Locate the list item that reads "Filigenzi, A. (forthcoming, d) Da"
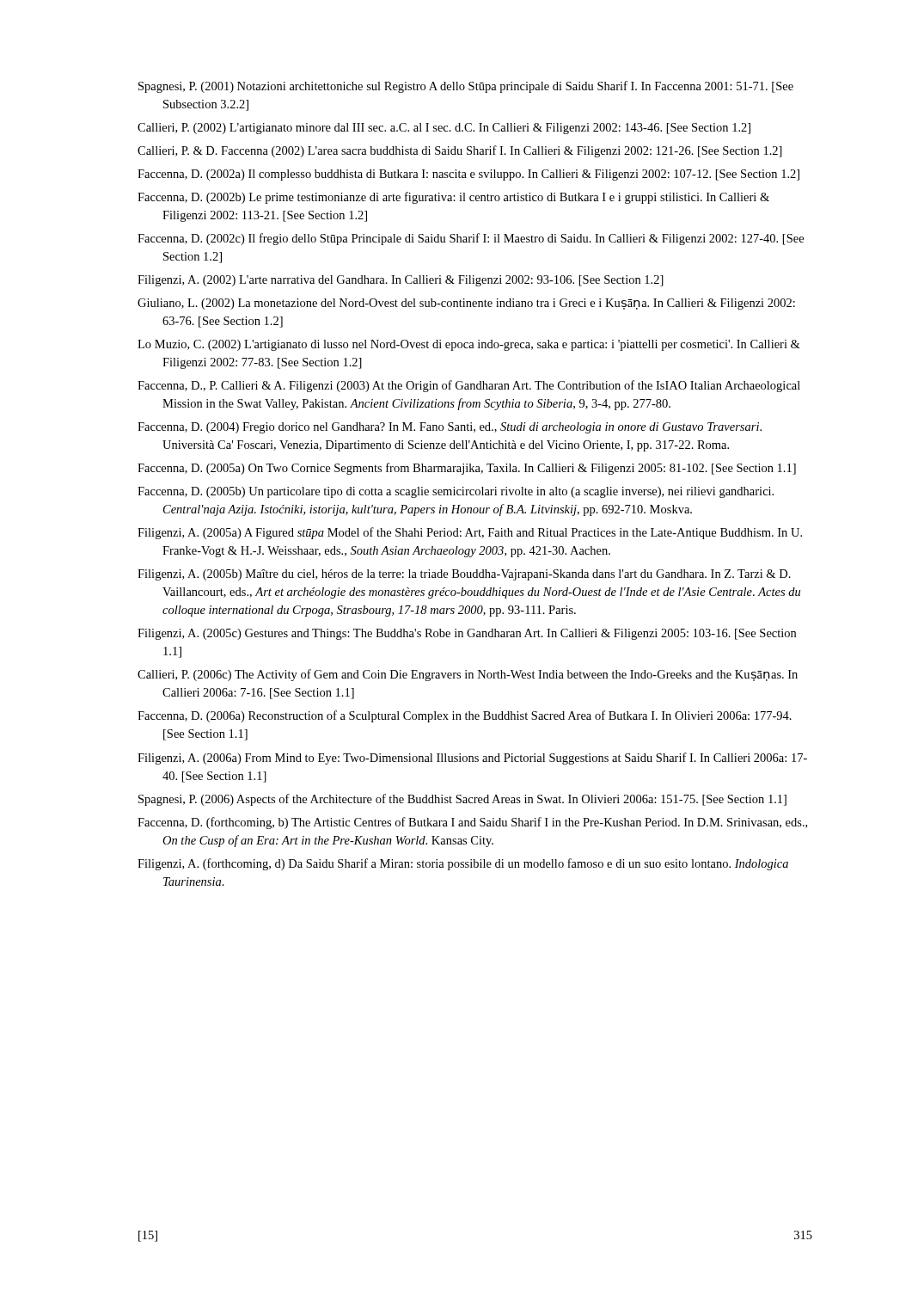Viewport: 924px width, 1290px height. [463, 872]
